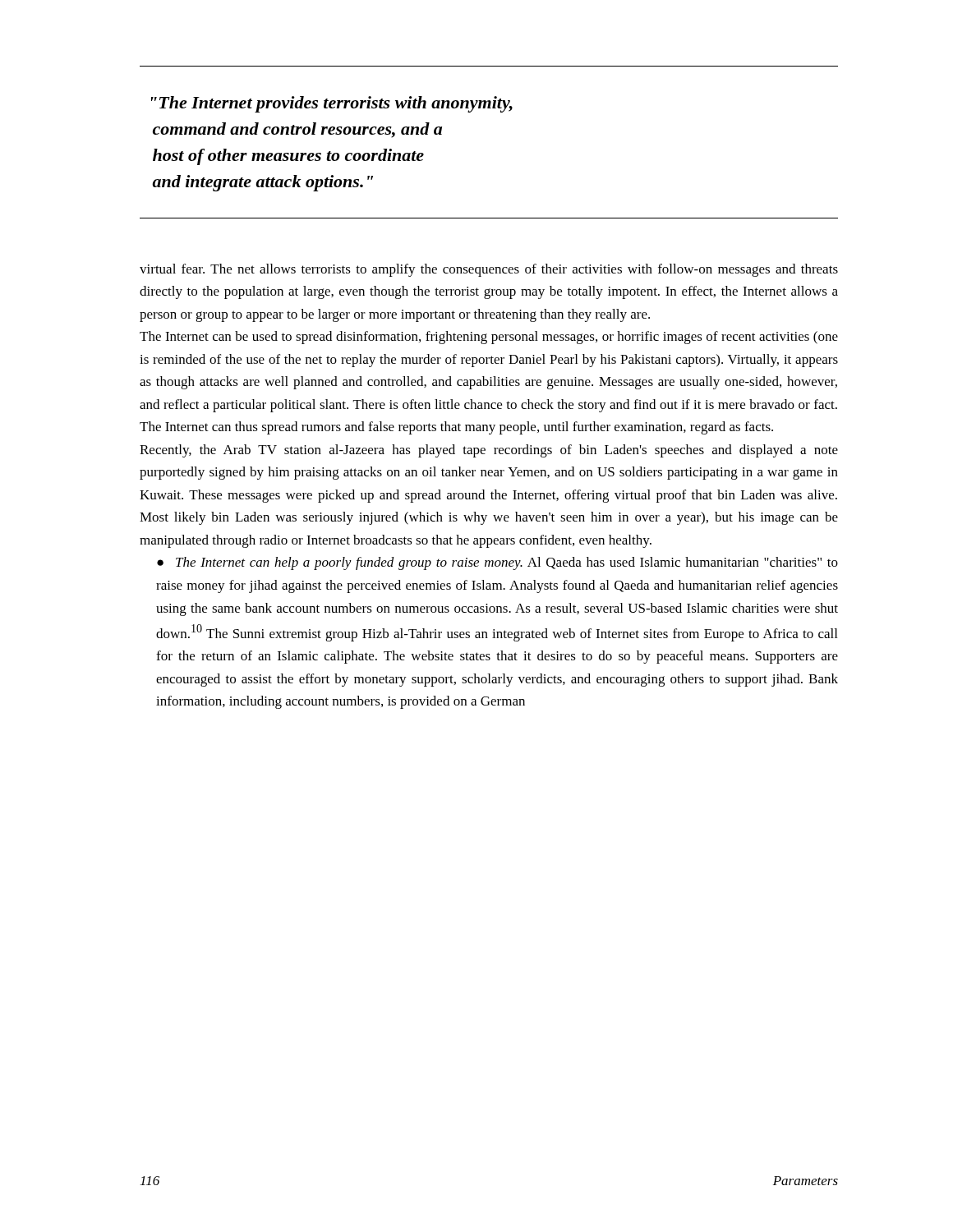Point to the block beginning "The Internet can be used"
This screenshot has width=953, height=1232.
[x=489, y=382]
